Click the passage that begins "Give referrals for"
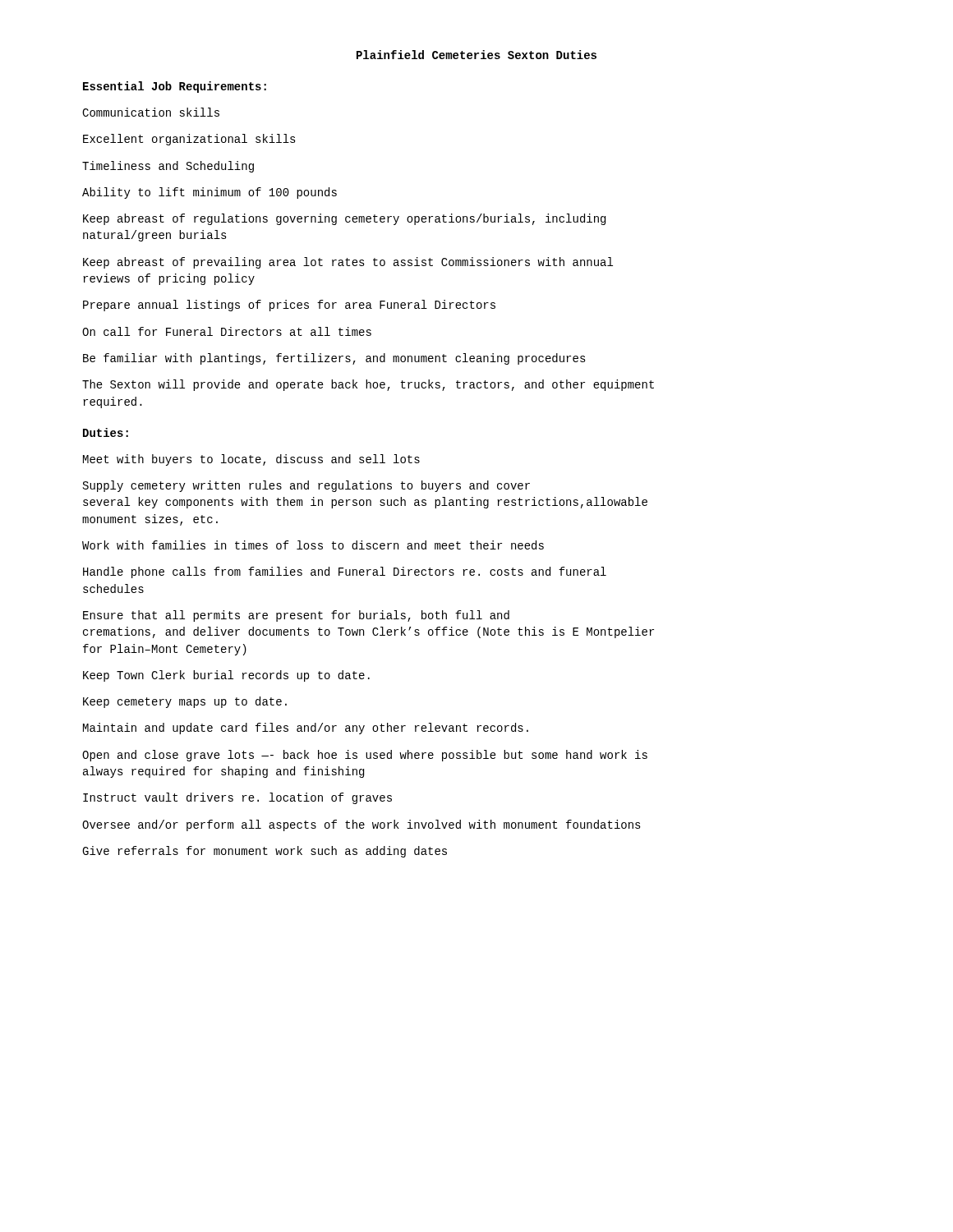953x1232 pixels. click(x=265, y=852)
